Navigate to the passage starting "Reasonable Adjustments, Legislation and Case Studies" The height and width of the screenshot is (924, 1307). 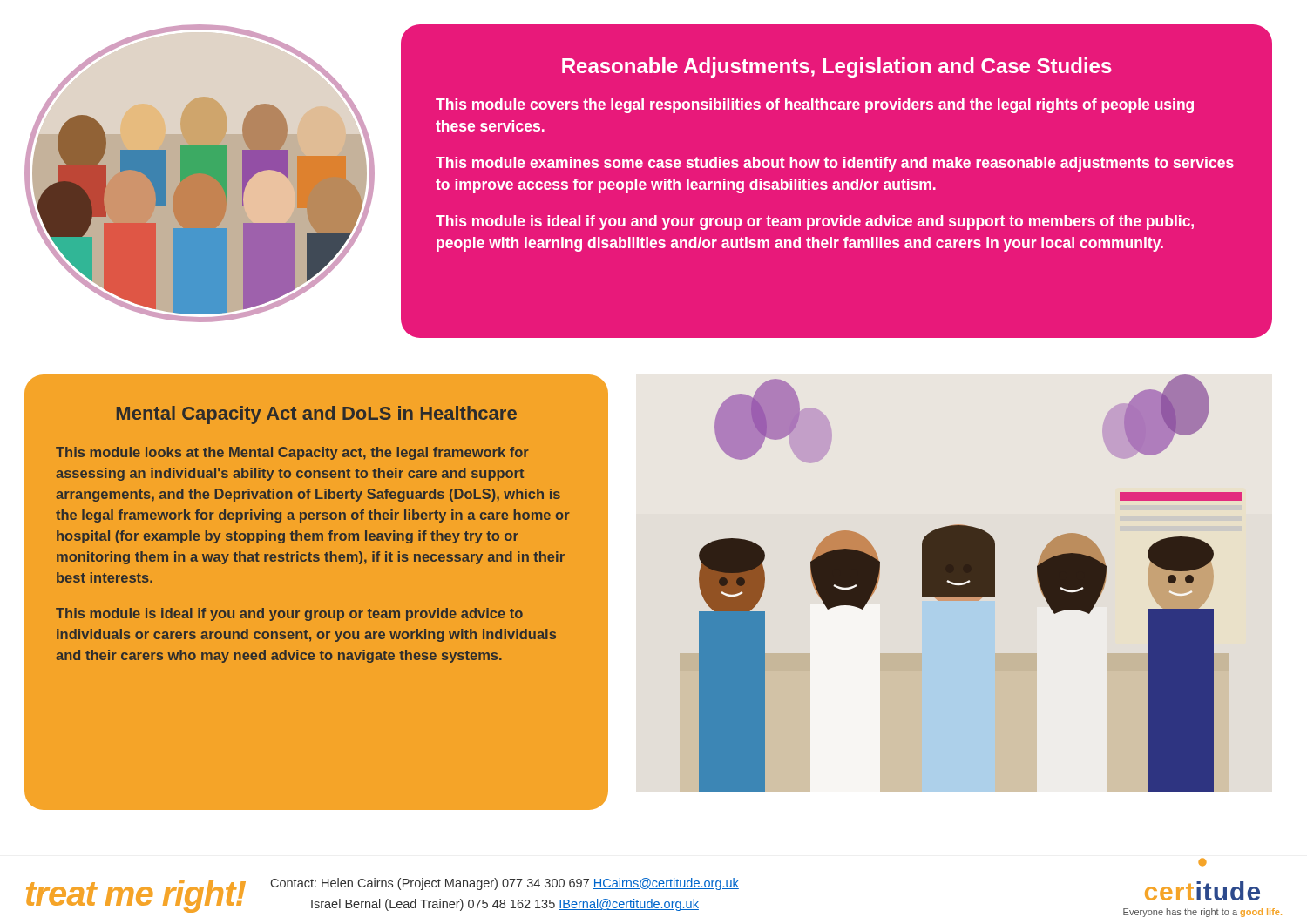click(x=836, y=66)
